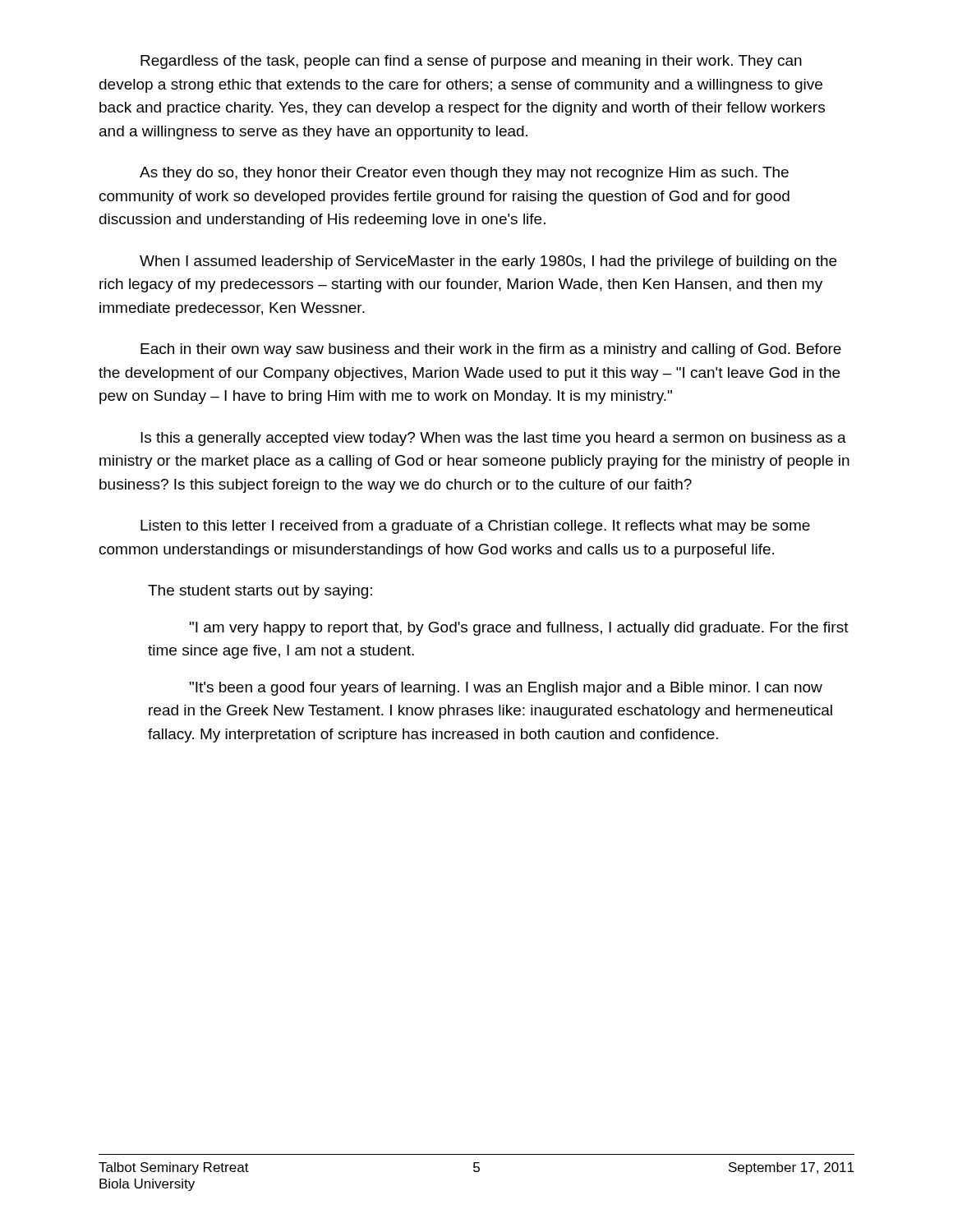
Task: Find the text block with the text "As they do so,"
Action: tap(444, 196)
